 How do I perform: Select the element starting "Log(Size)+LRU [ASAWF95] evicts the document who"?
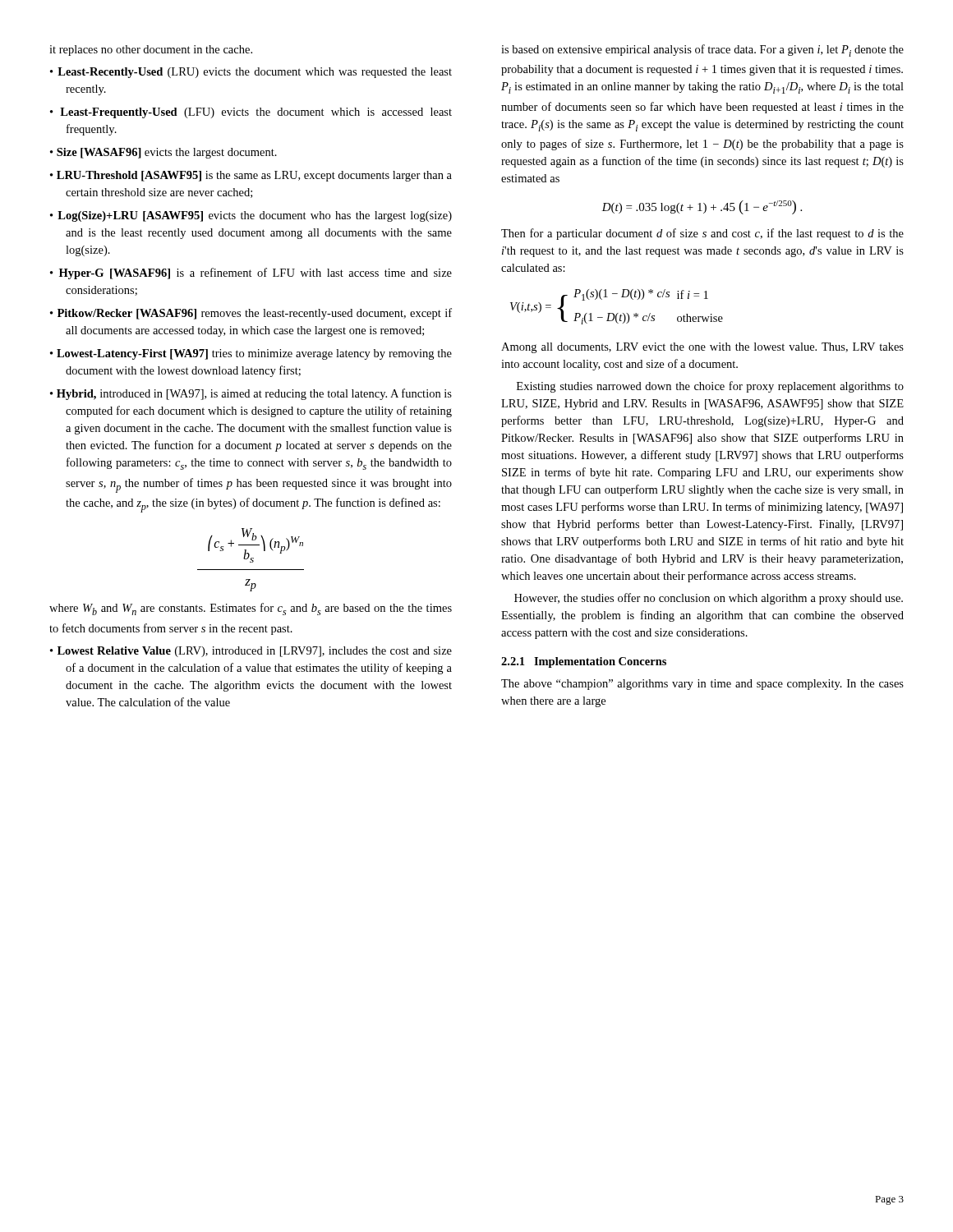[251, 233]
